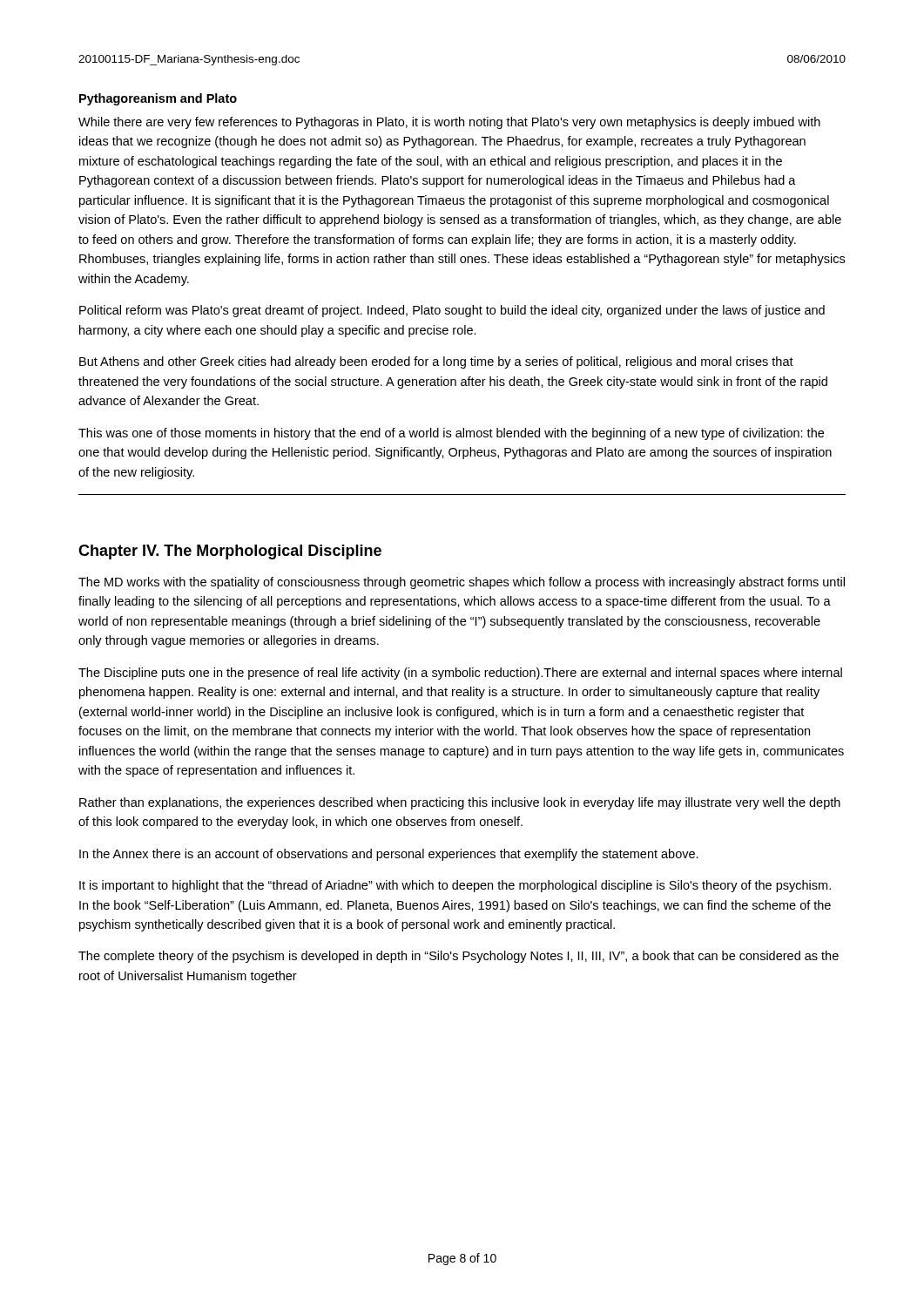Click on the text block that says "Rather than explanations, the experiences described when"

[460, 812]
